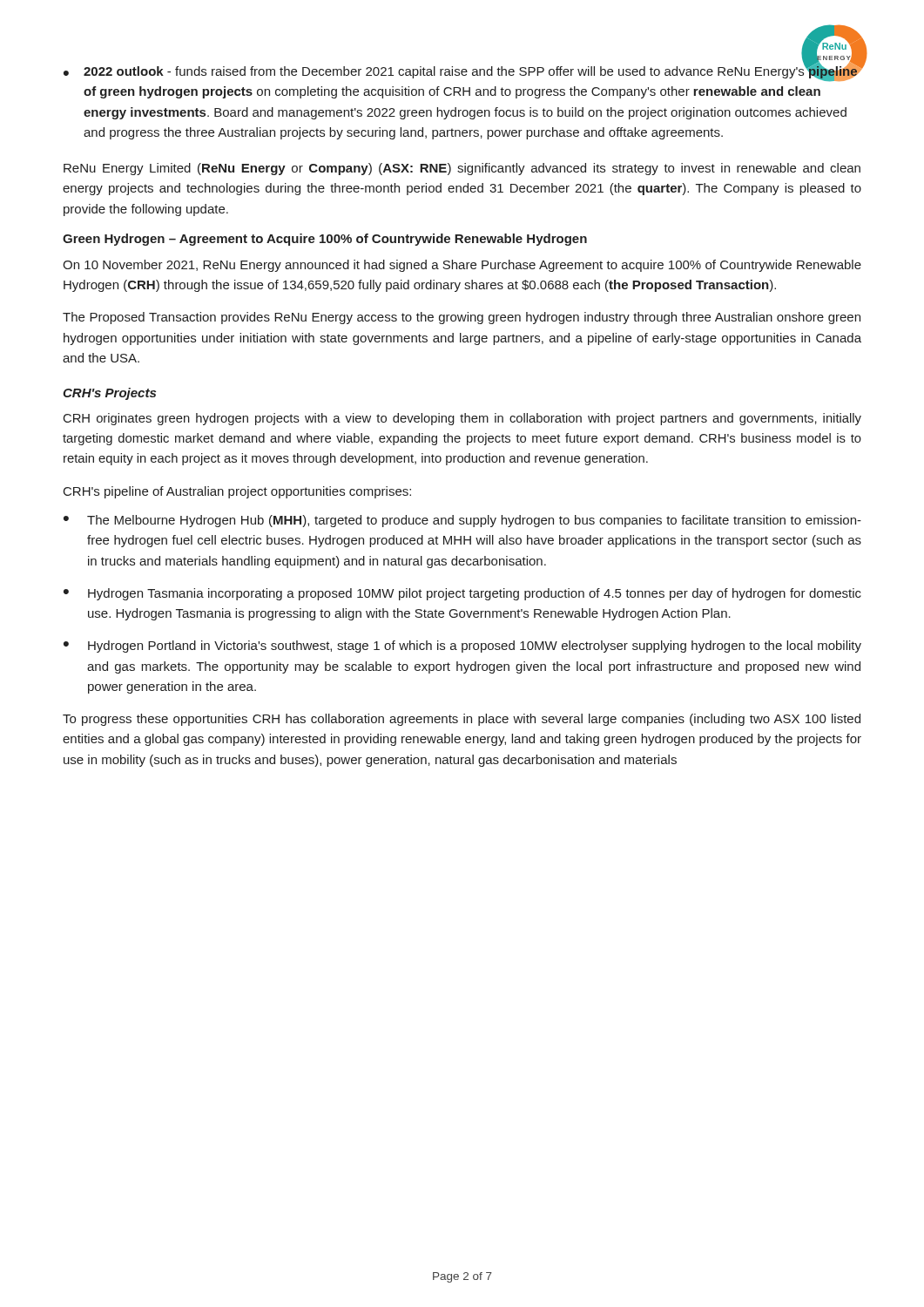Select the text block with the text "The Proposed Transaction provides ReNu Energy"
The width and height of the screenshot is (924, 1307).
click(x=462, y=337)
